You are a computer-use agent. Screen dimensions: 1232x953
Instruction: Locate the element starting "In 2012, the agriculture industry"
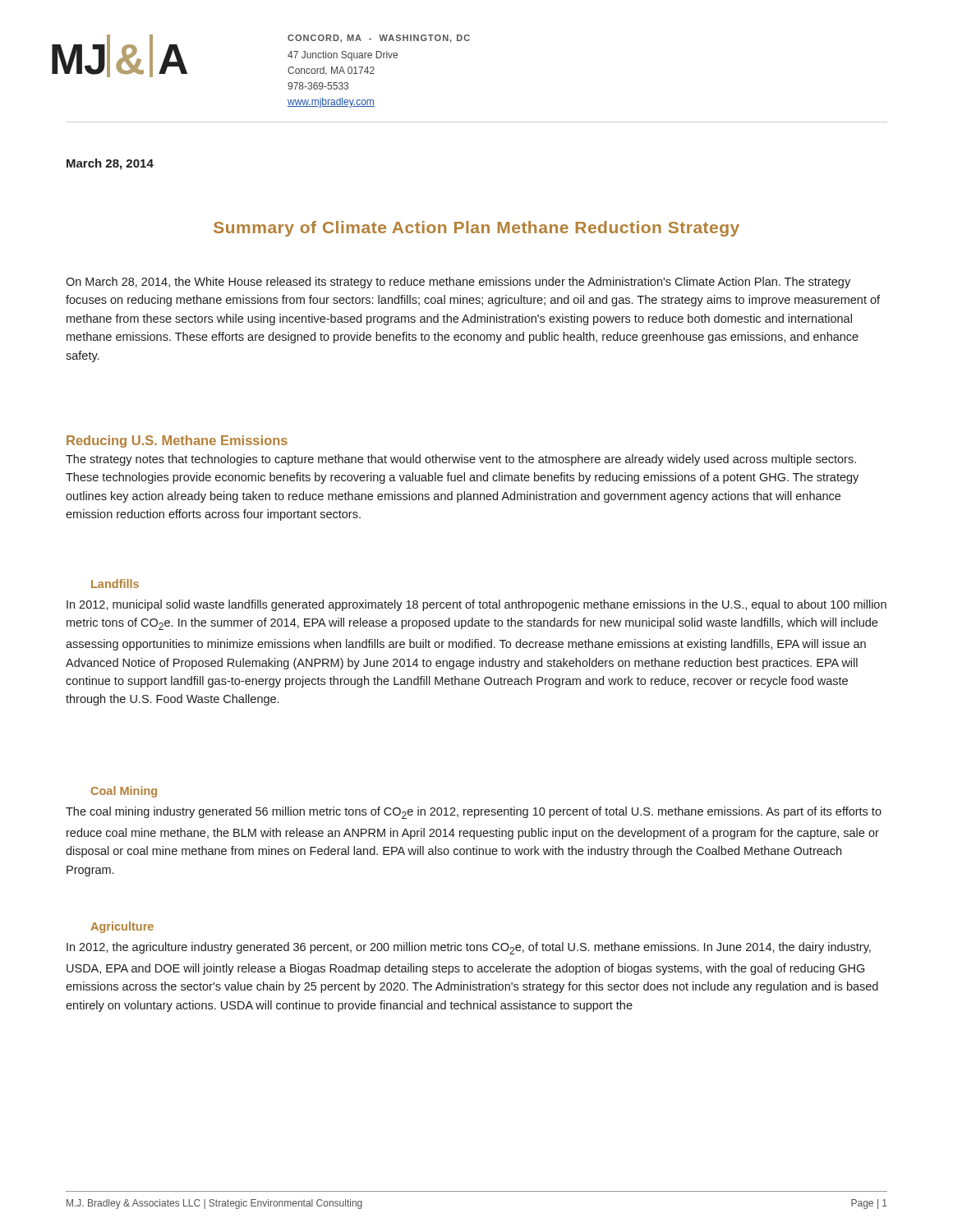coord(472,976)
